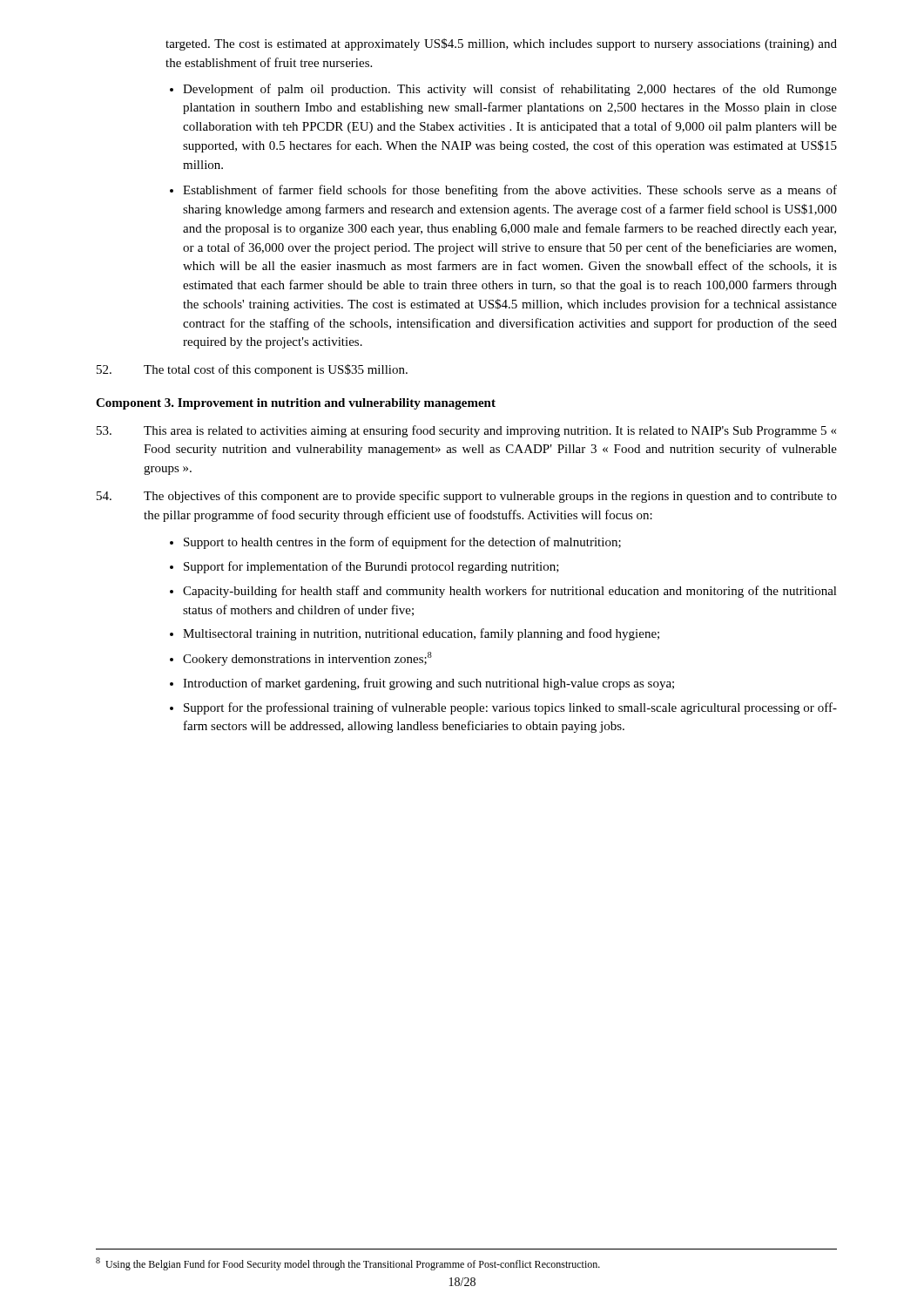The height and width of the screenshot is (1307, 924).
Task: Click on the section header that reads "Component 3. Improvement in nutrition and"
Action: click(x=296, y=402)
